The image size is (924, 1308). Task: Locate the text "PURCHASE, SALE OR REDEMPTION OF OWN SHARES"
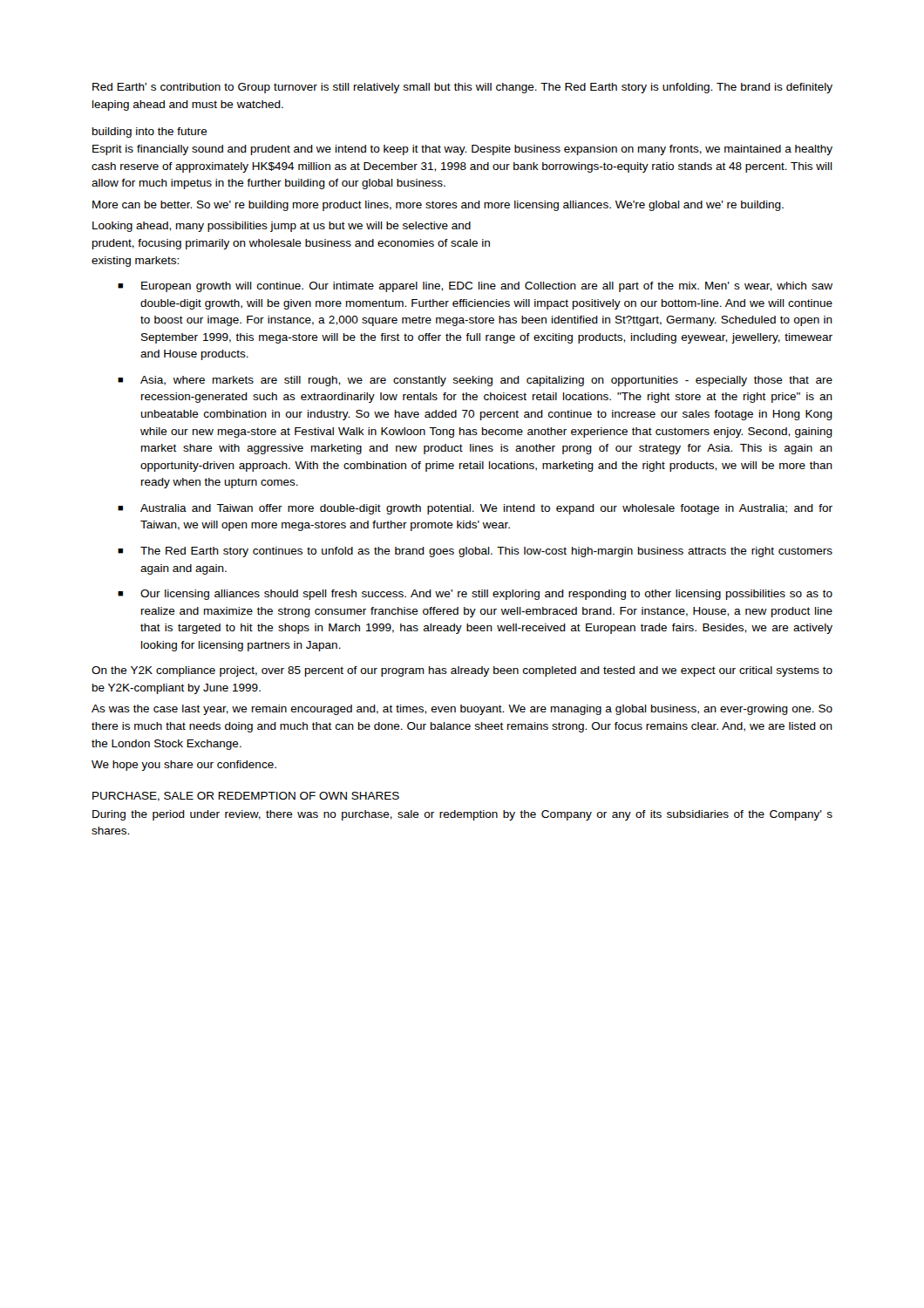(x=246, y=795)
